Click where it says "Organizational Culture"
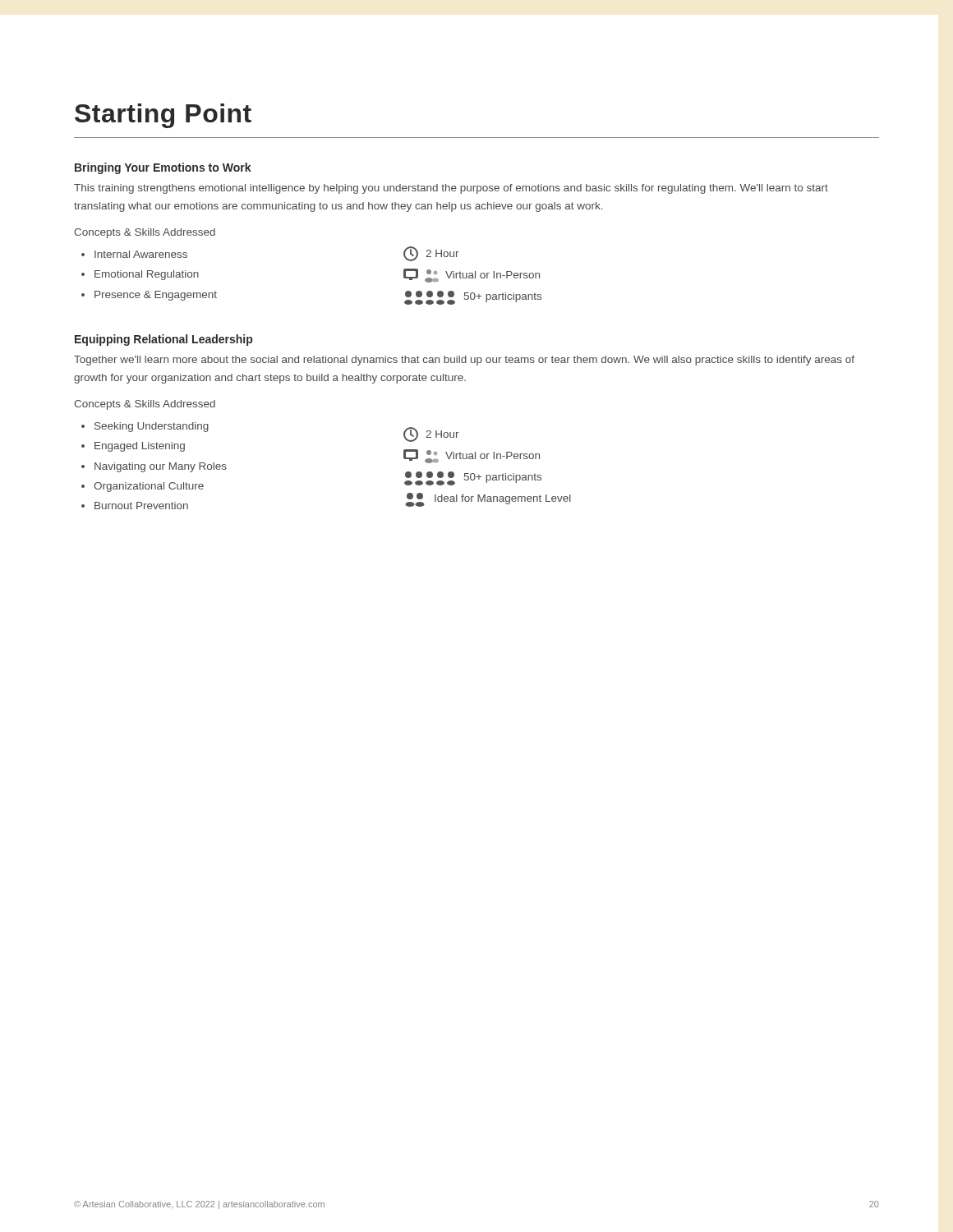Viewport: 953px width, 1232px height. click(149, 486)
